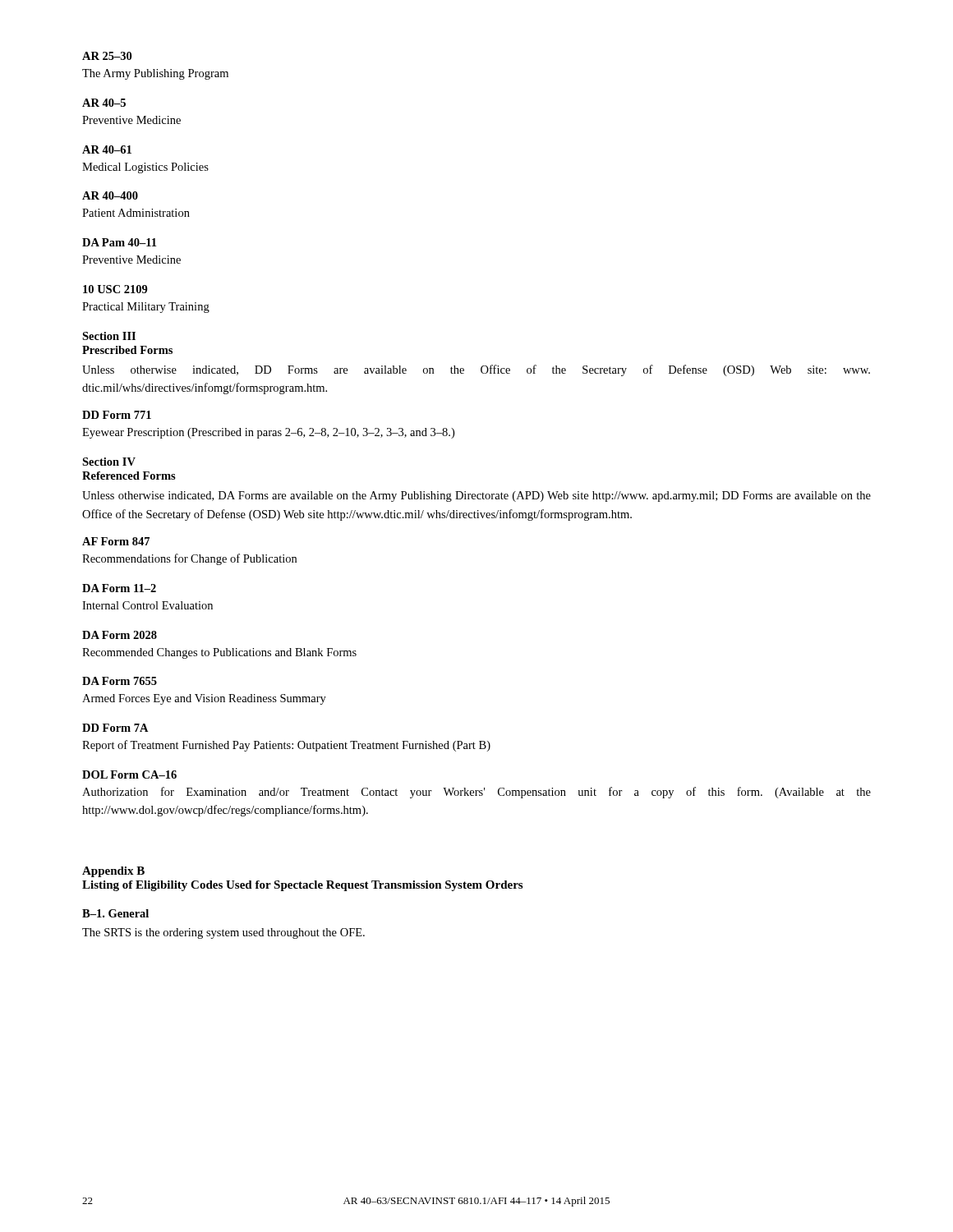
Task: Point to "DA Form 11–2 Internal Control Evaluation"
Action: click(x=119, y=588)
